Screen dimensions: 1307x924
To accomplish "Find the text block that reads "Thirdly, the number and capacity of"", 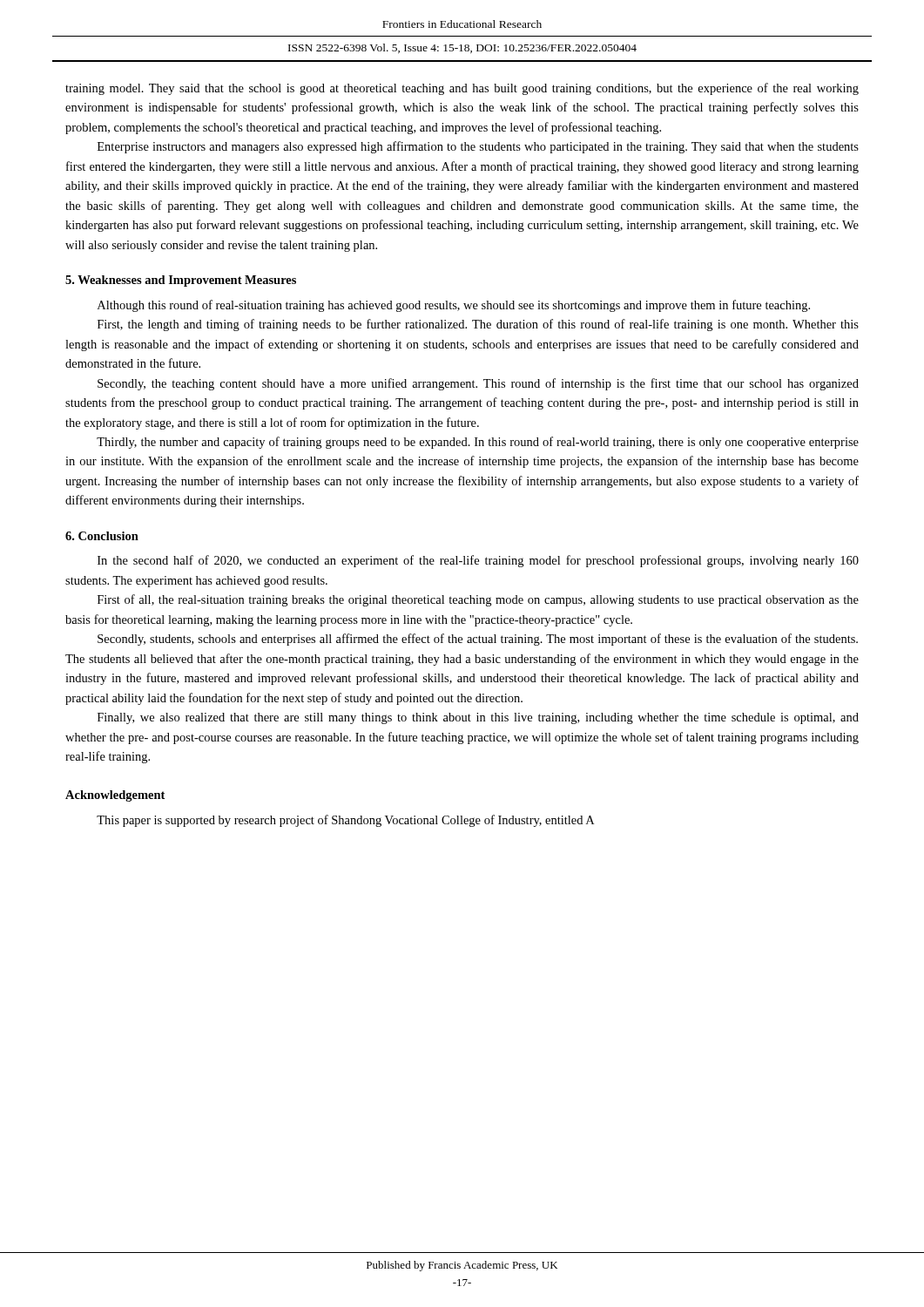I will (x=462, y=471).
